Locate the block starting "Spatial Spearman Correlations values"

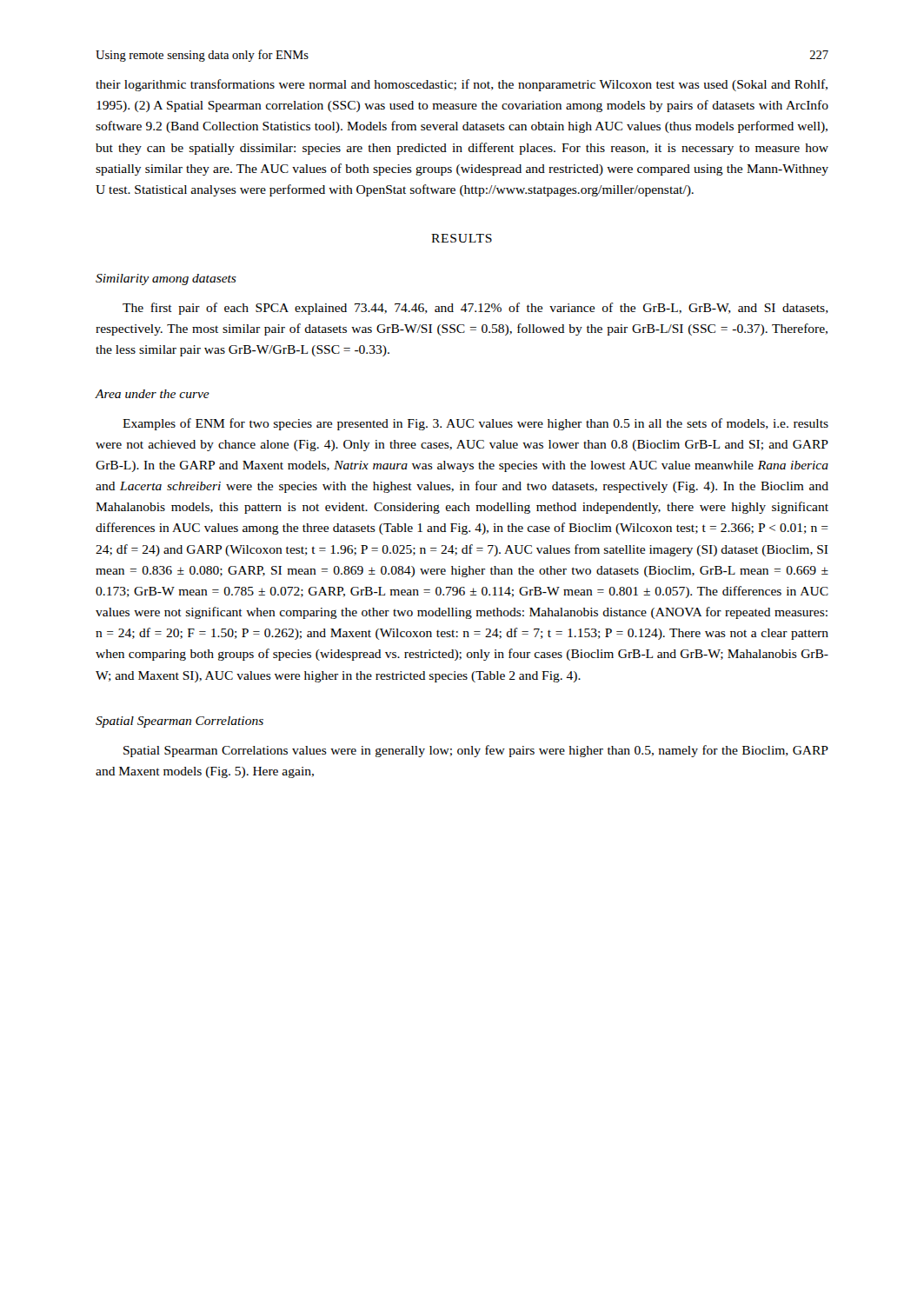[462, 760]
